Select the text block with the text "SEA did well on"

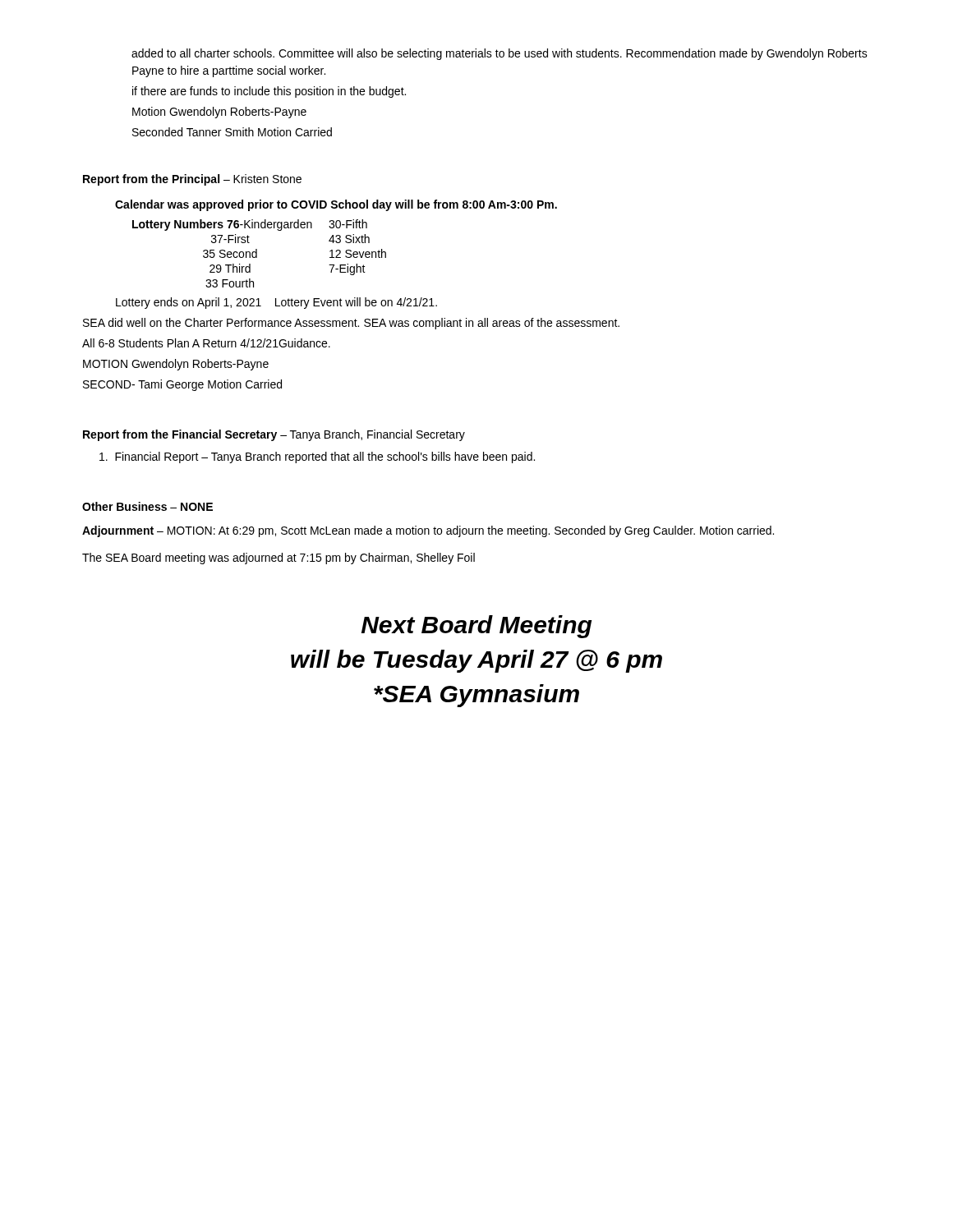click(x=476, y=323)
